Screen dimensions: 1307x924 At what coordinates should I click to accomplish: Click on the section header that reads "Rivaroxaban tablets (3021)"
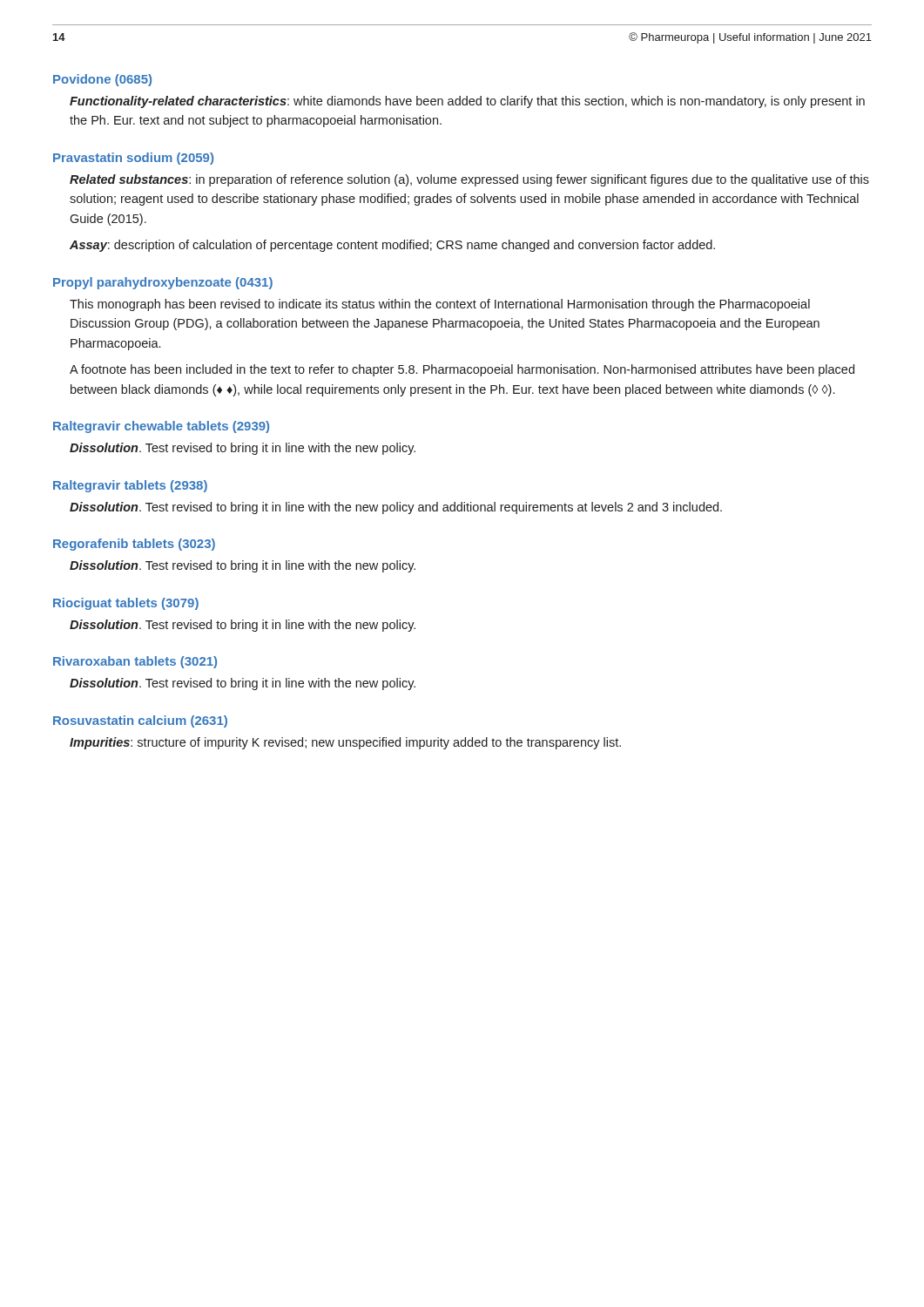coord(135,661)
